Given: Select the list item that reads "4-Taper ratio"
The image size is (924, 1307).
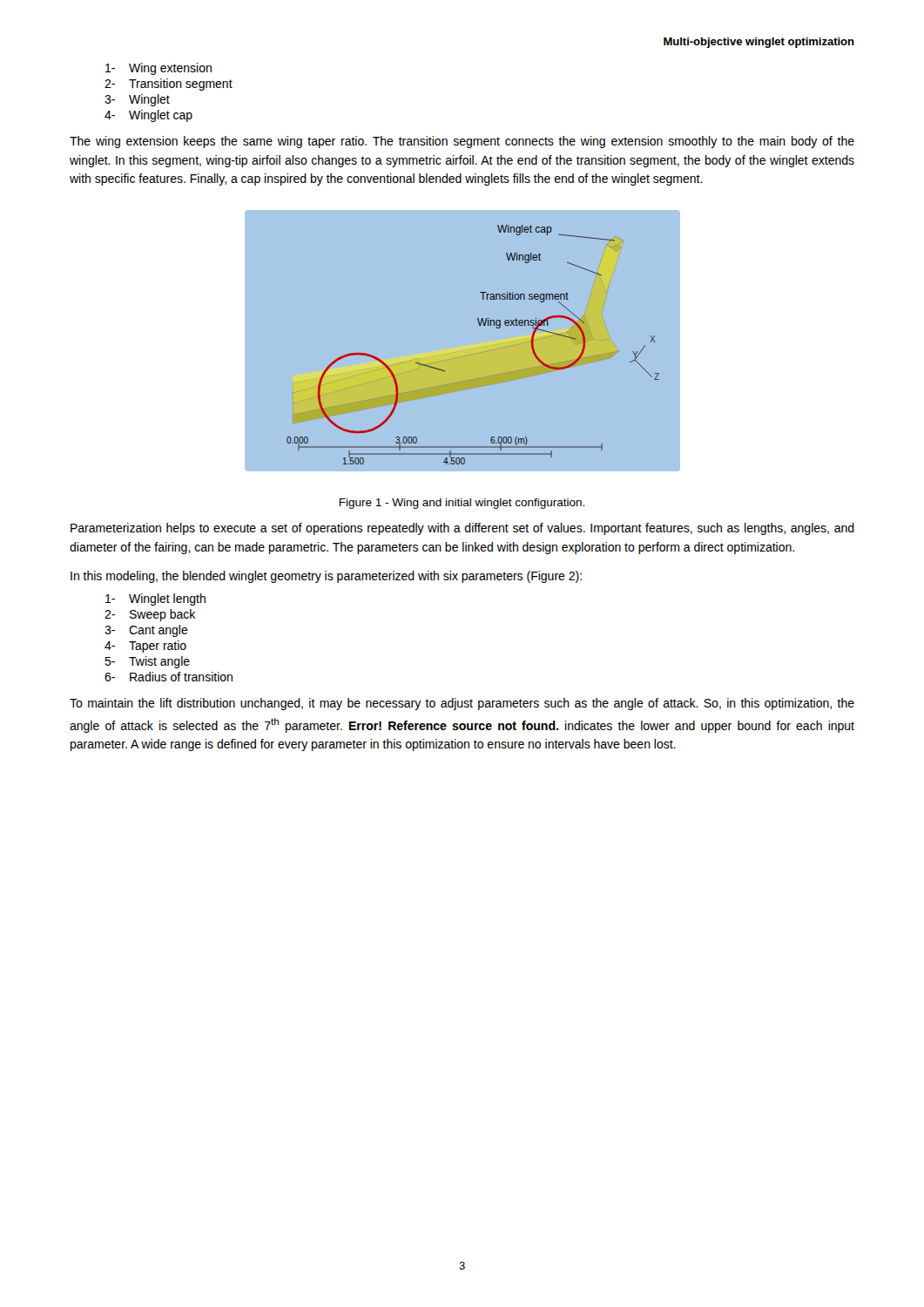Looking at the screenshot, I should [145, 646].
